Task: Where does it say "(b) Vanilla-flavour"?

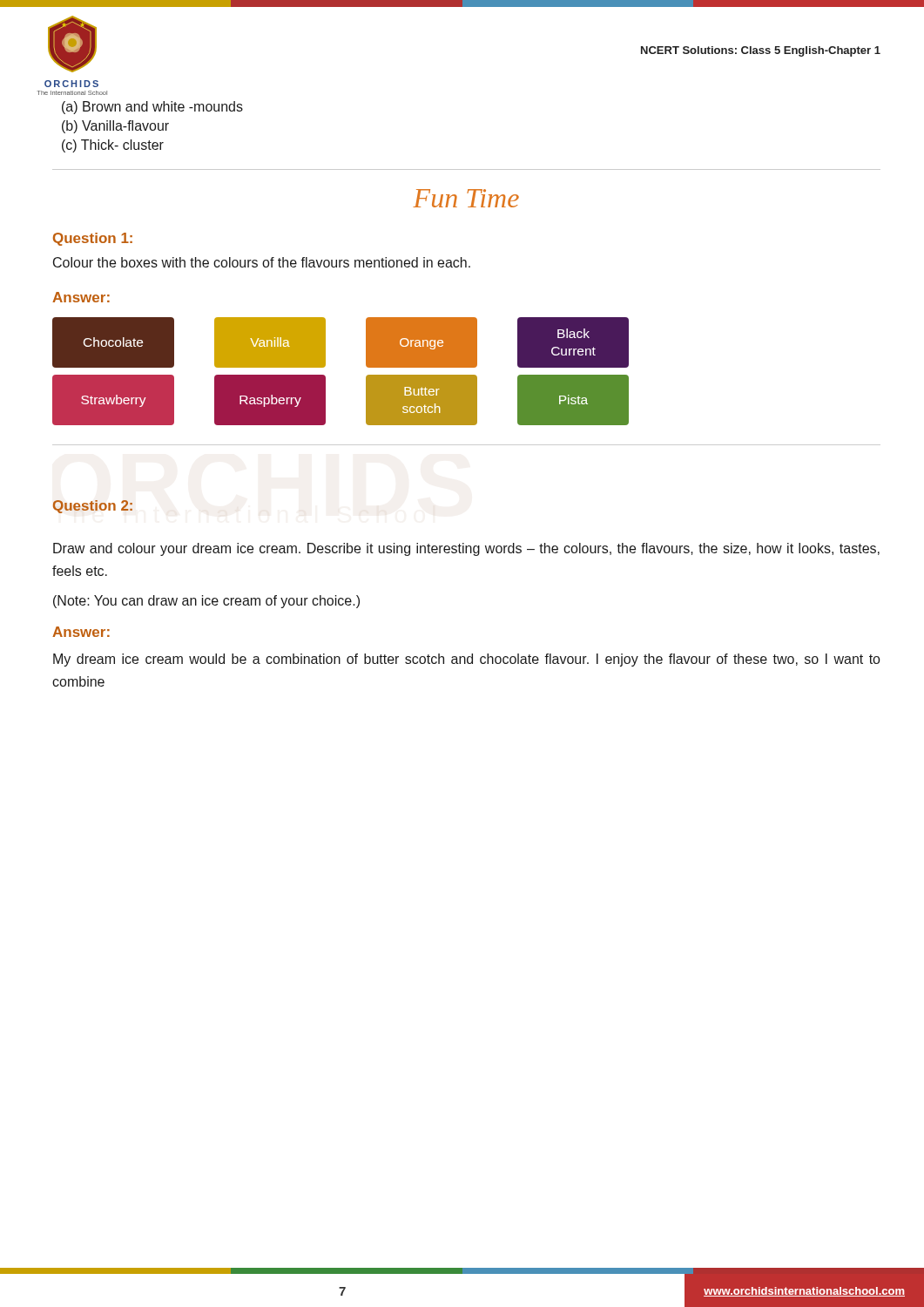Action: pos(115,126)
